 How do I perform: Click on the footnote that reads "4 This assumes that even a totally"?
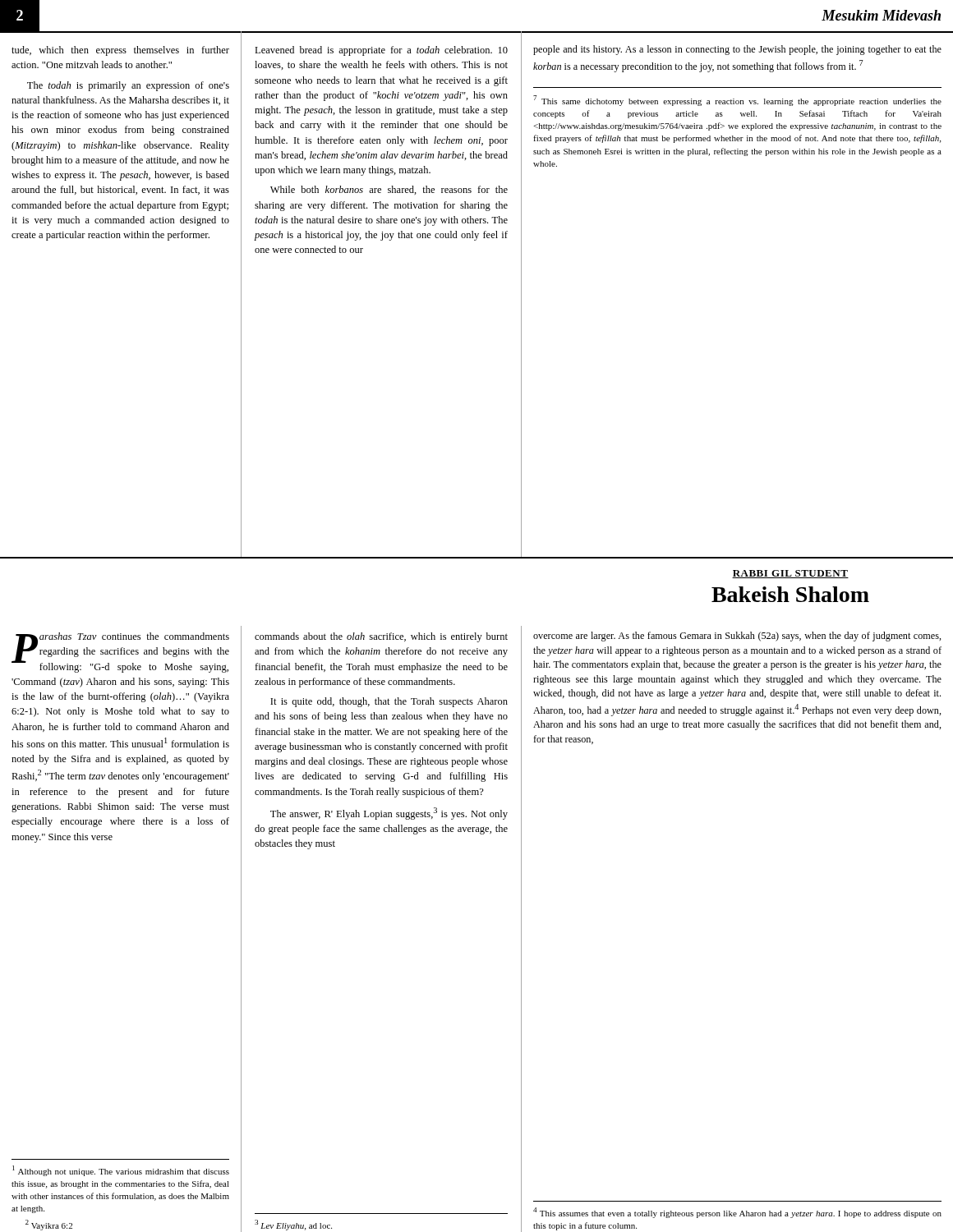[737, 1218]
